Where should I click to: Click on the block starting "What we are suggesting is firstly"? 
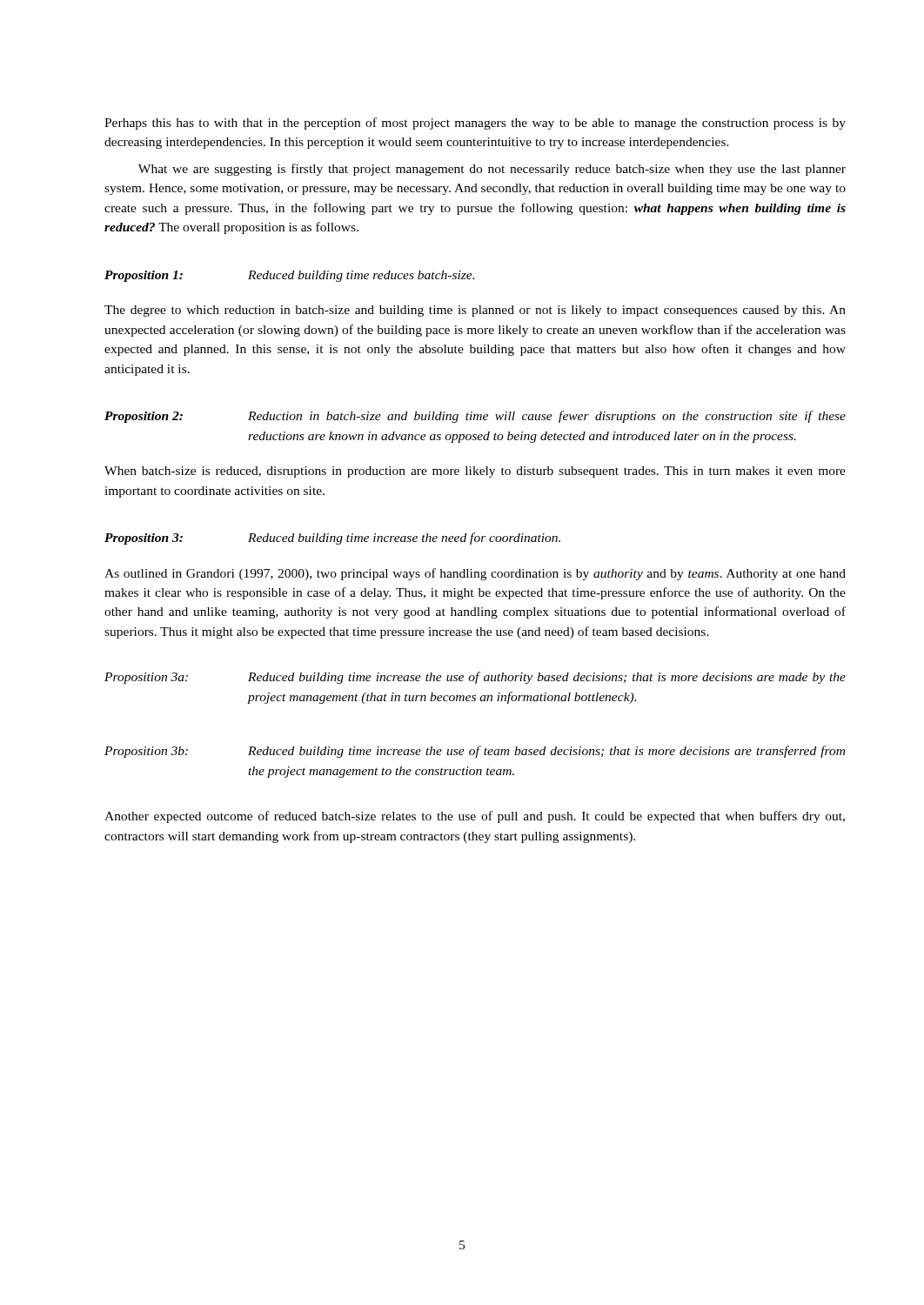[x=475, y=198]
